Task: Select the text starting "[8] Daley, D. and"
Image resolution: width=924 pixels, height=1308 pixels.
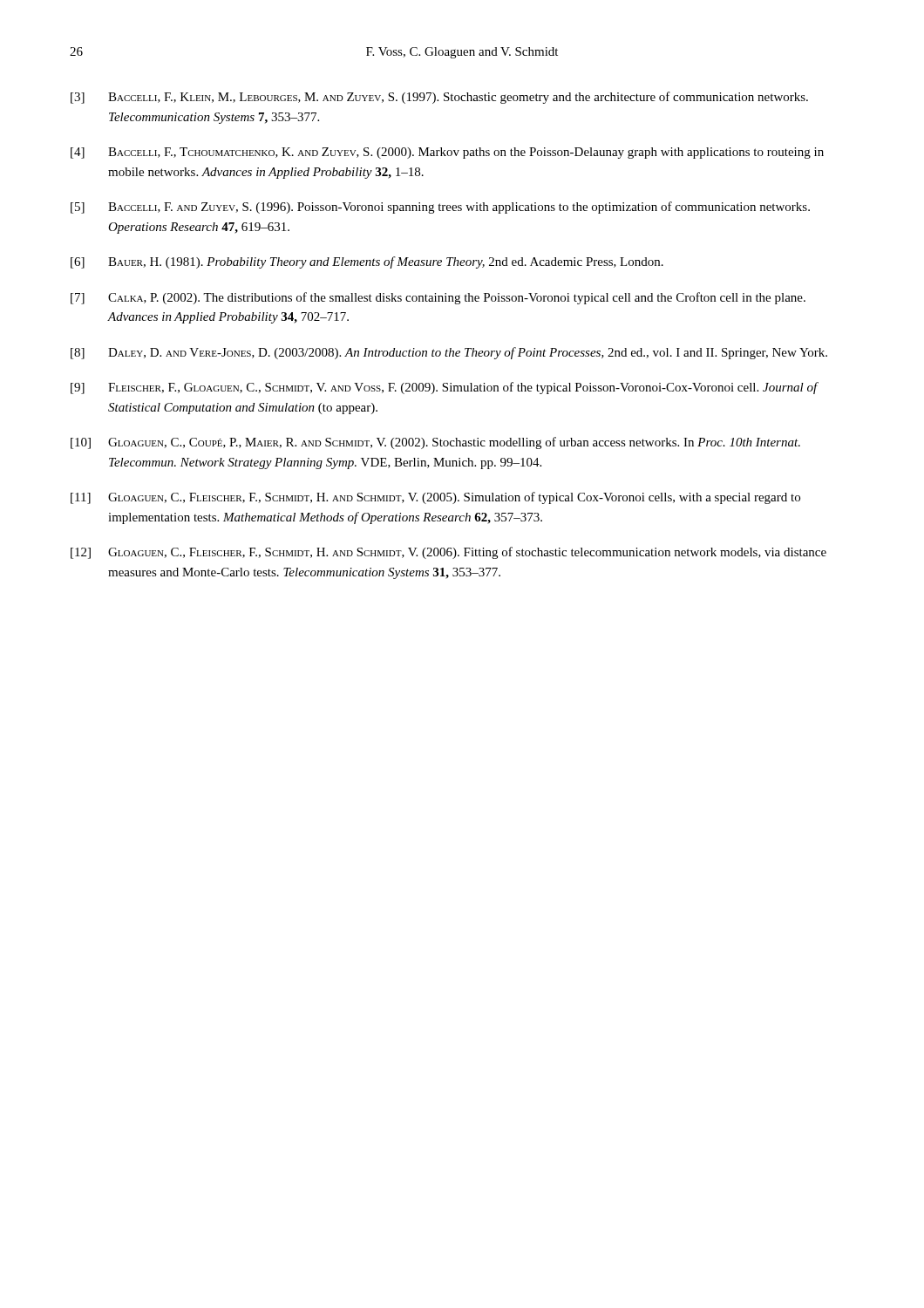Action: 462,352
